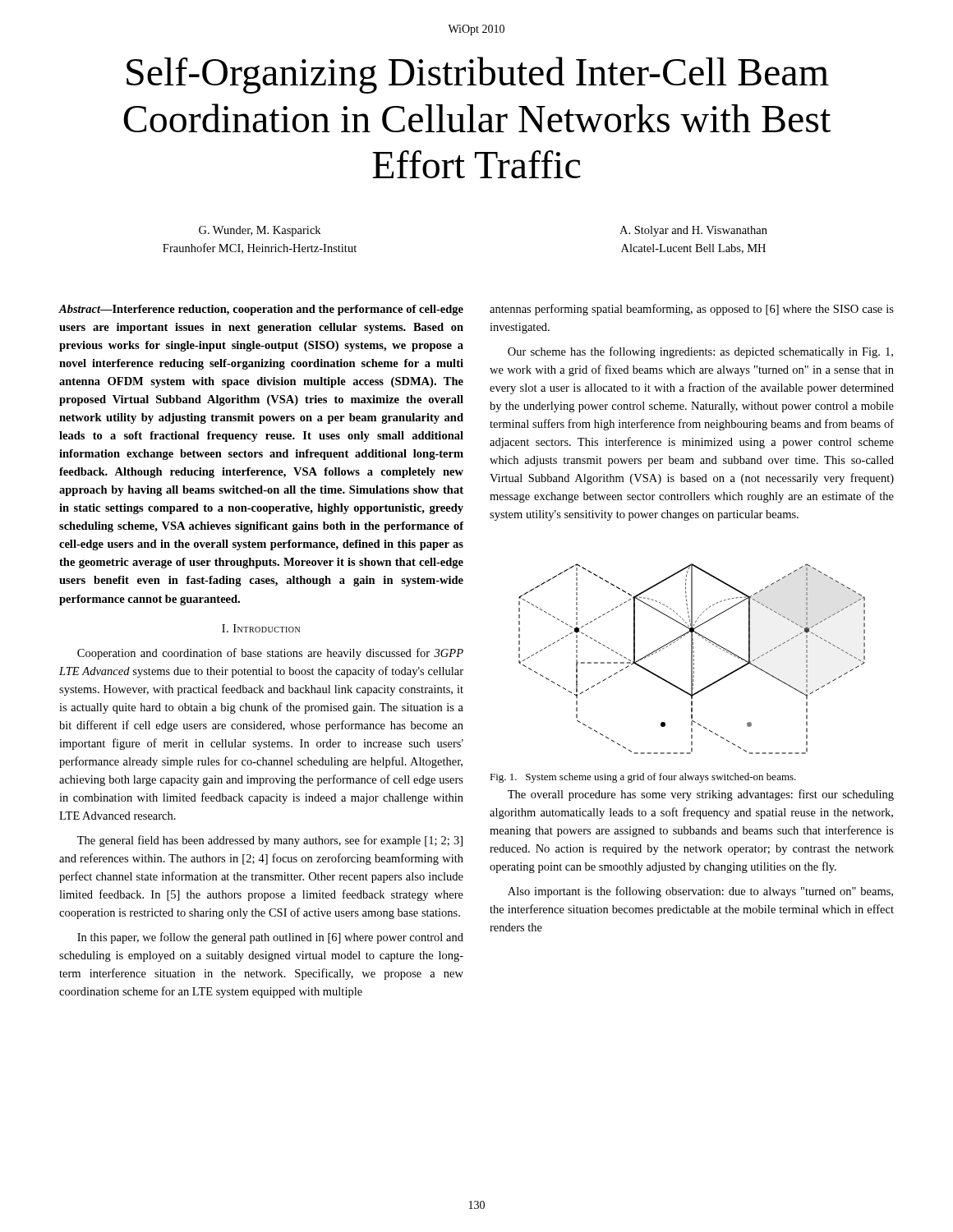Click on the passage starting "The overall procedure has some"
Viewport: 953px width, 1232px height.
coord(692,861)
